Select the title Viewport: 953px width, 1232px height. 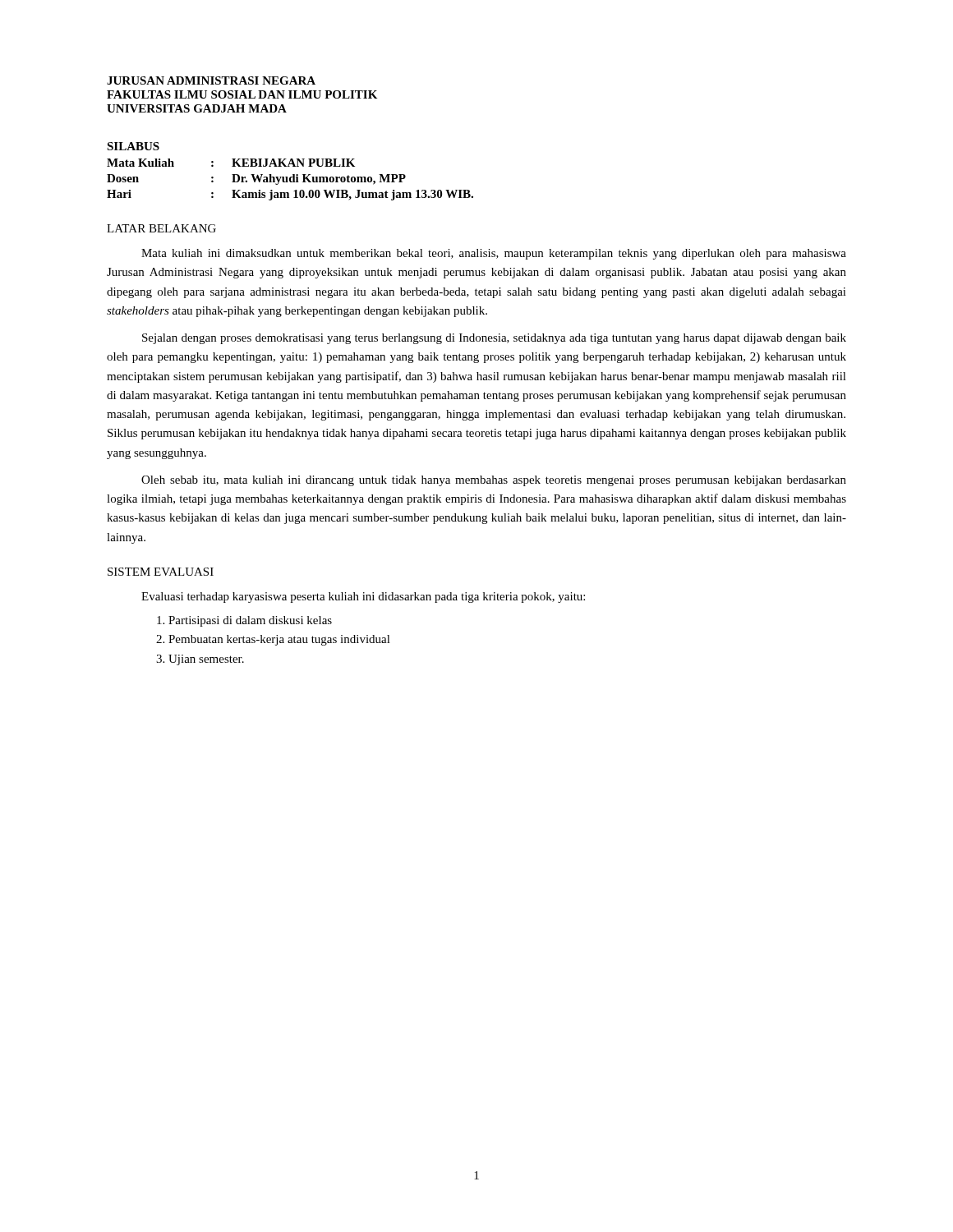click(x=242, y=94)
